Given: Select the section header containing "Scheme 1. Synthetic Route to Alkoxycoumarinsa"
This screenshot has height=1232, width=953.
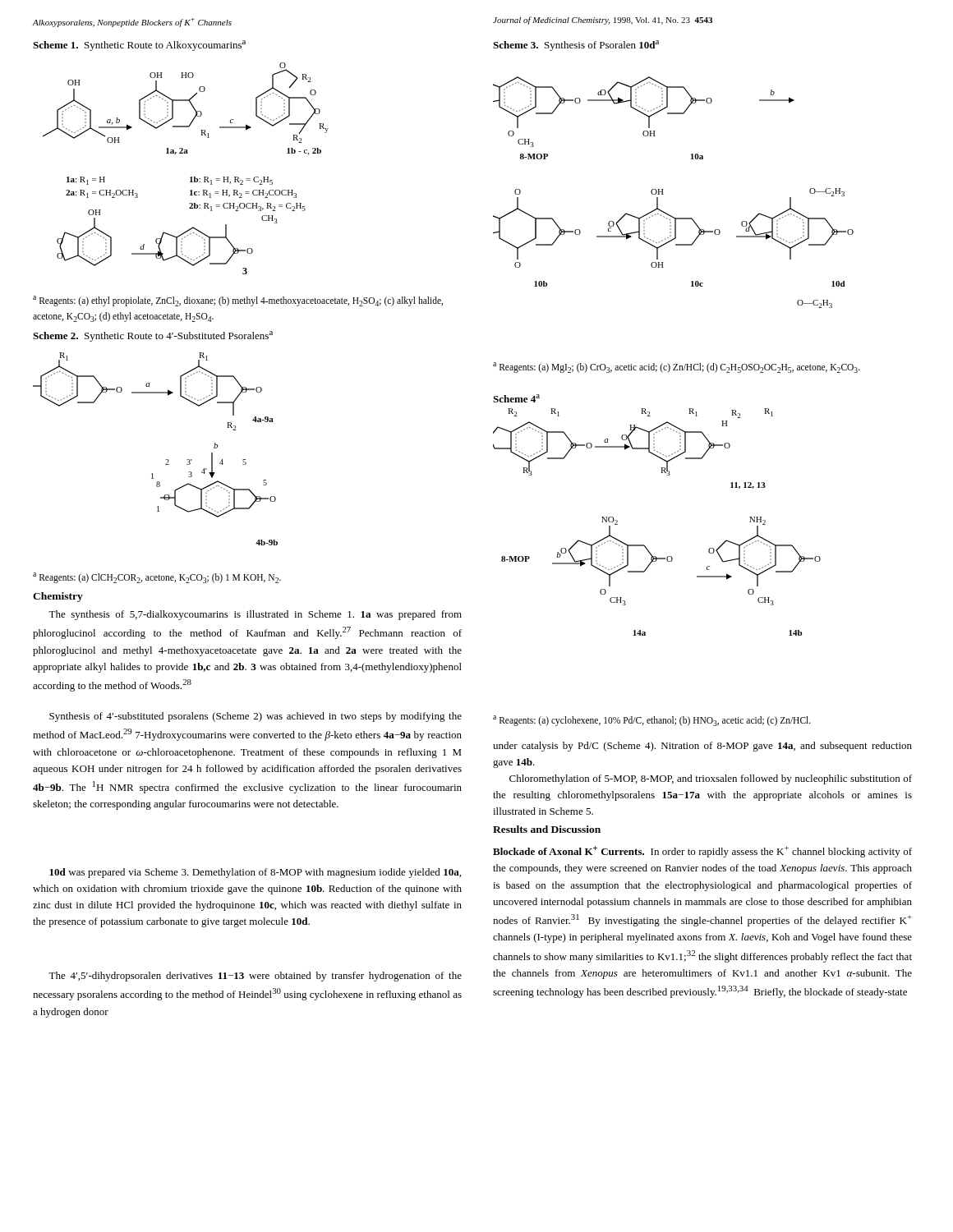Looking at the screenshot, I should [139, 44].
